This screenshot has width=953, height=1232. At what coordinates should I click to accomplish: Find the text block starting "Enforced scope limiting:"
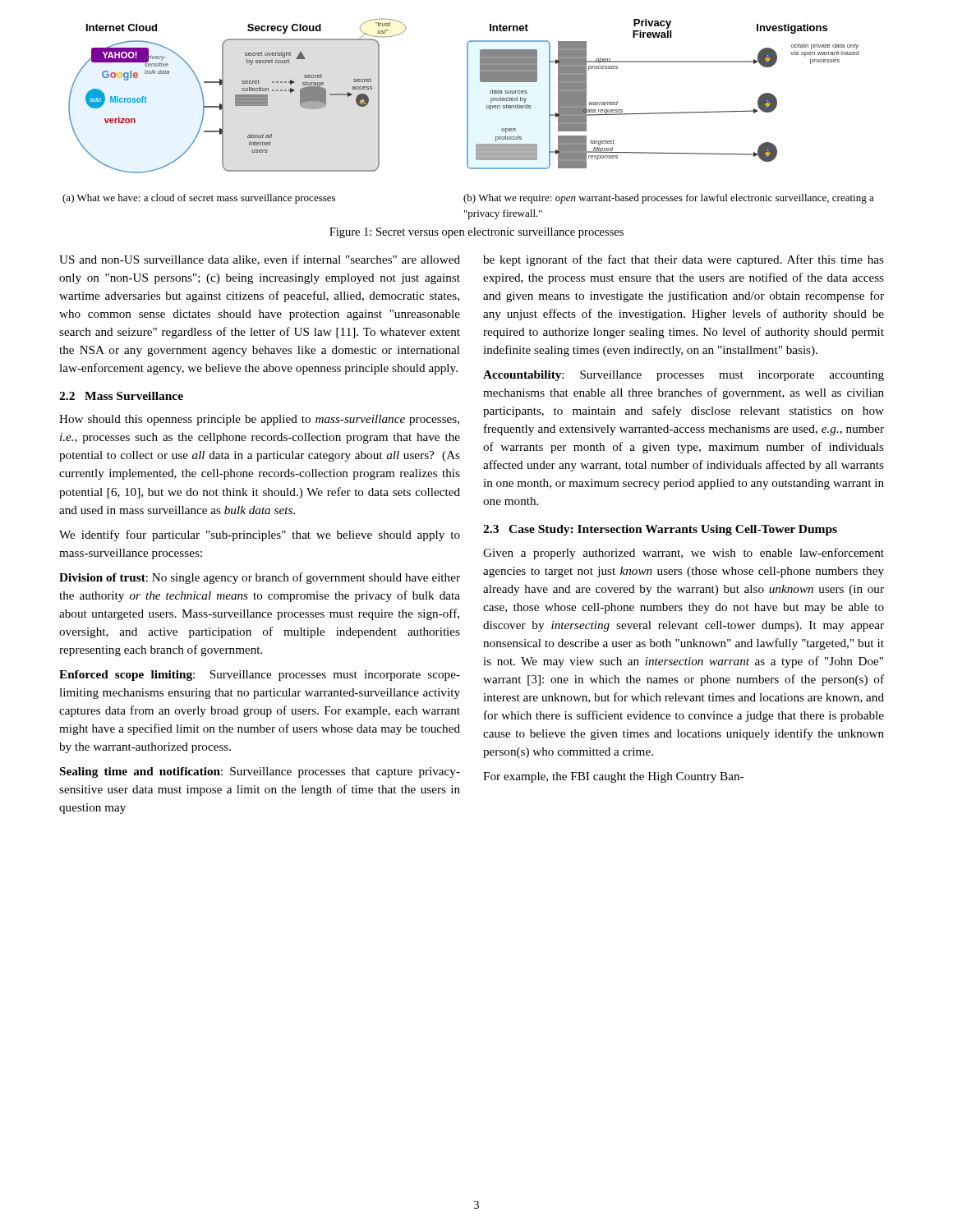tap(260, 710)
